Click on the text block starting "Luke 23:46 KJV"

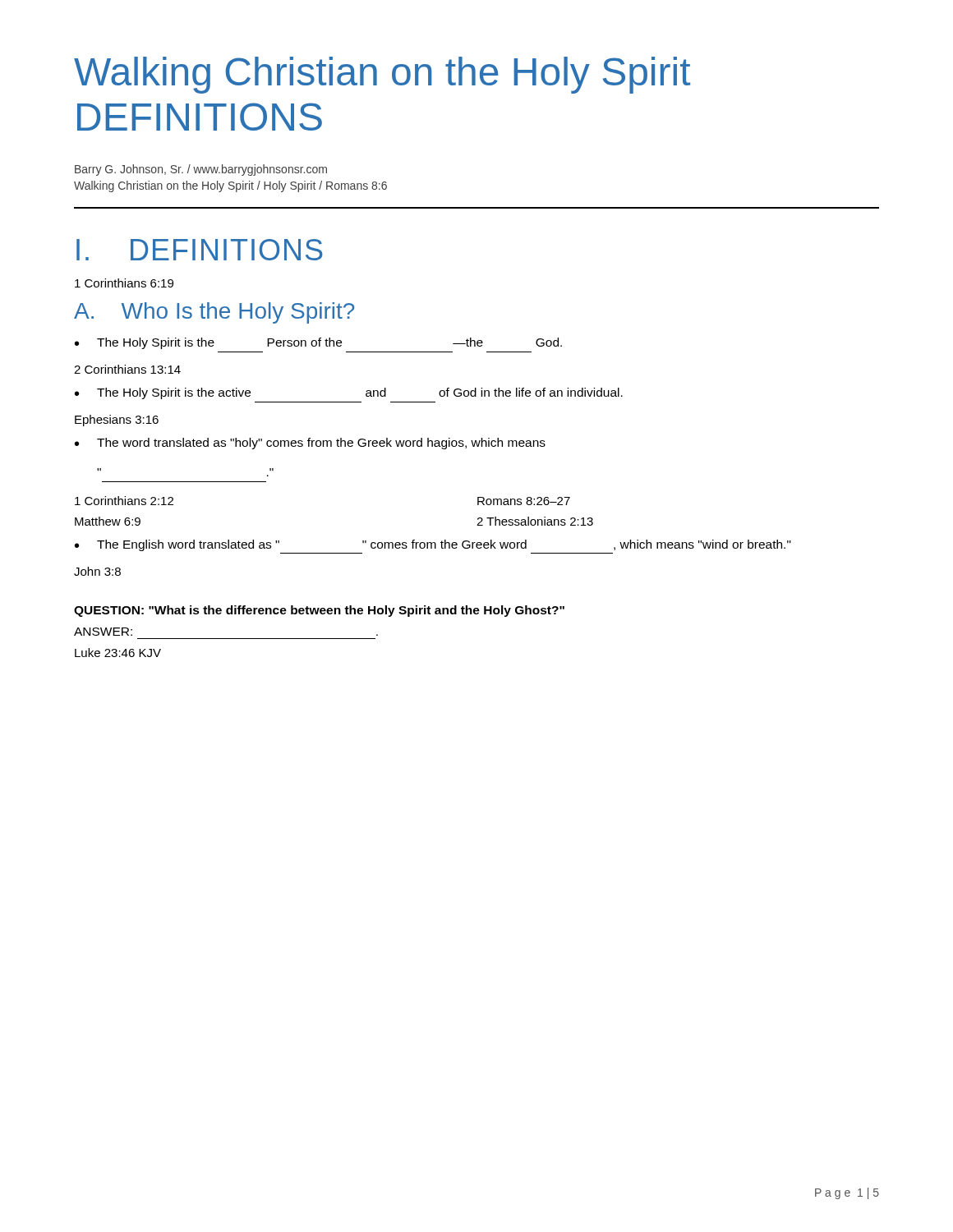(117, 652)
